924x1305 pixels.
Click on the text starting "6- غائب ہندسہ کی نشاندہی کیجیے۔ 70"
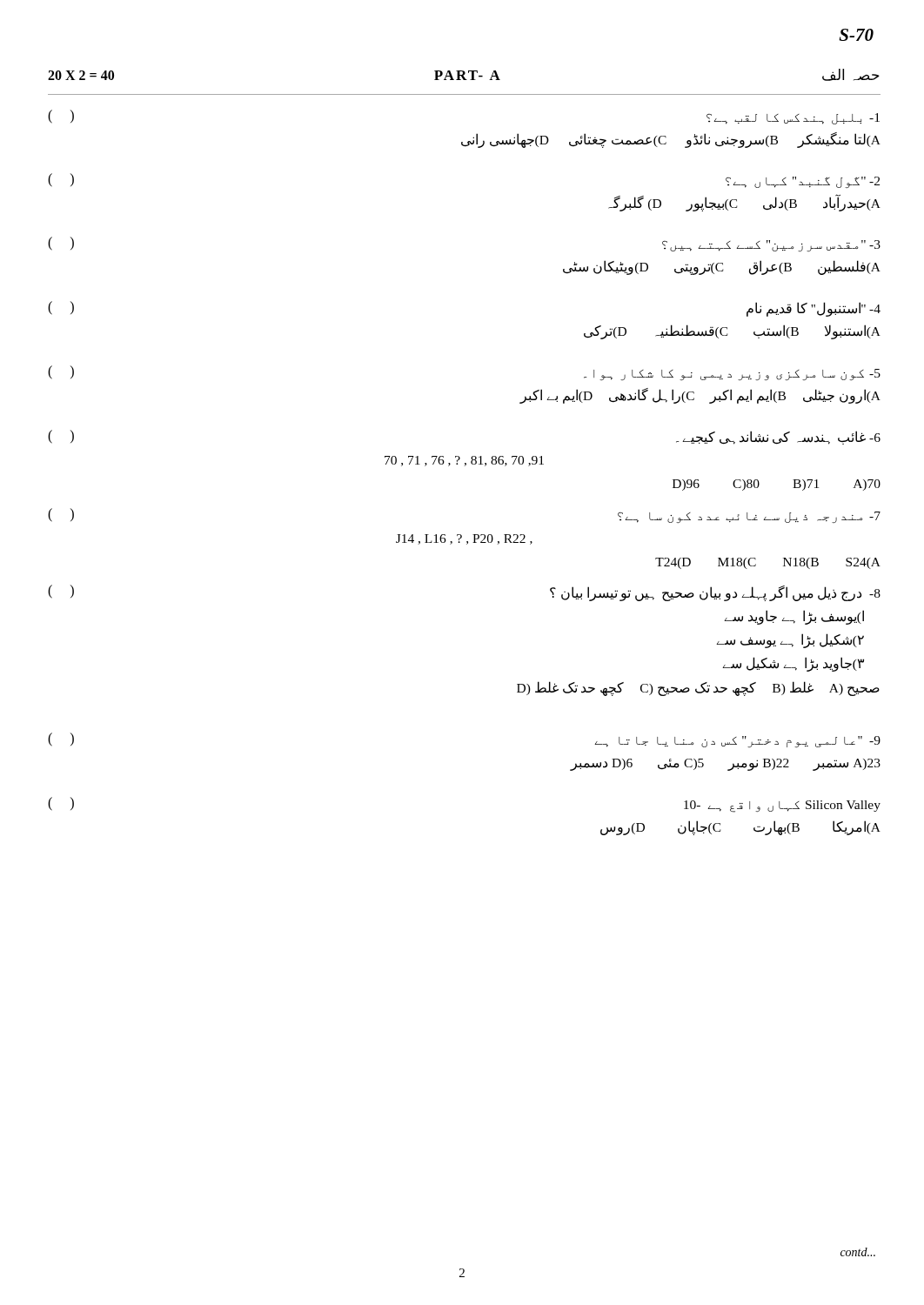point(464,459)
